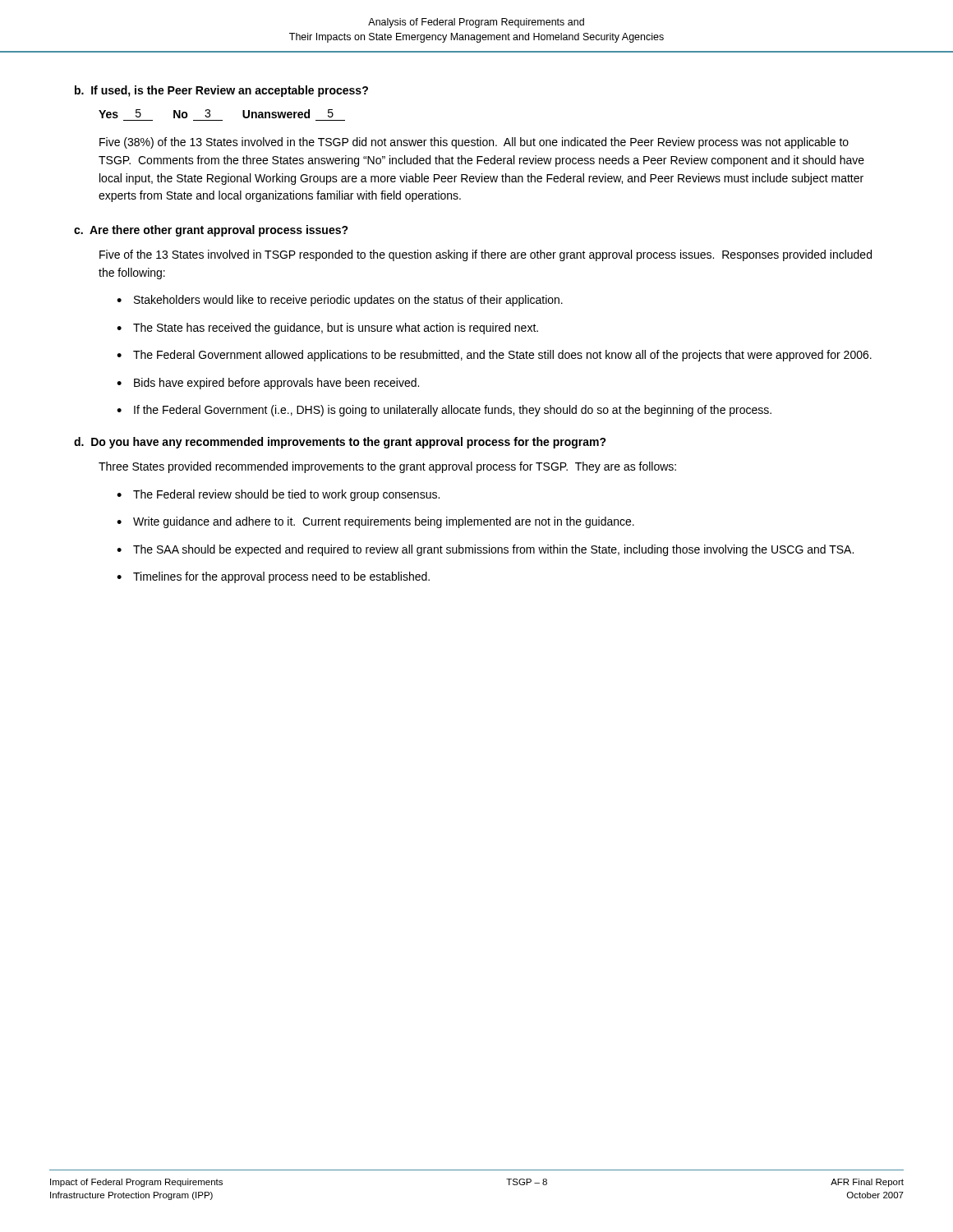Screen dimensions: 1232x953
Task: Find the block on this page that starts "• The Federal Government allowed applications"
Action: click(494, 356)
